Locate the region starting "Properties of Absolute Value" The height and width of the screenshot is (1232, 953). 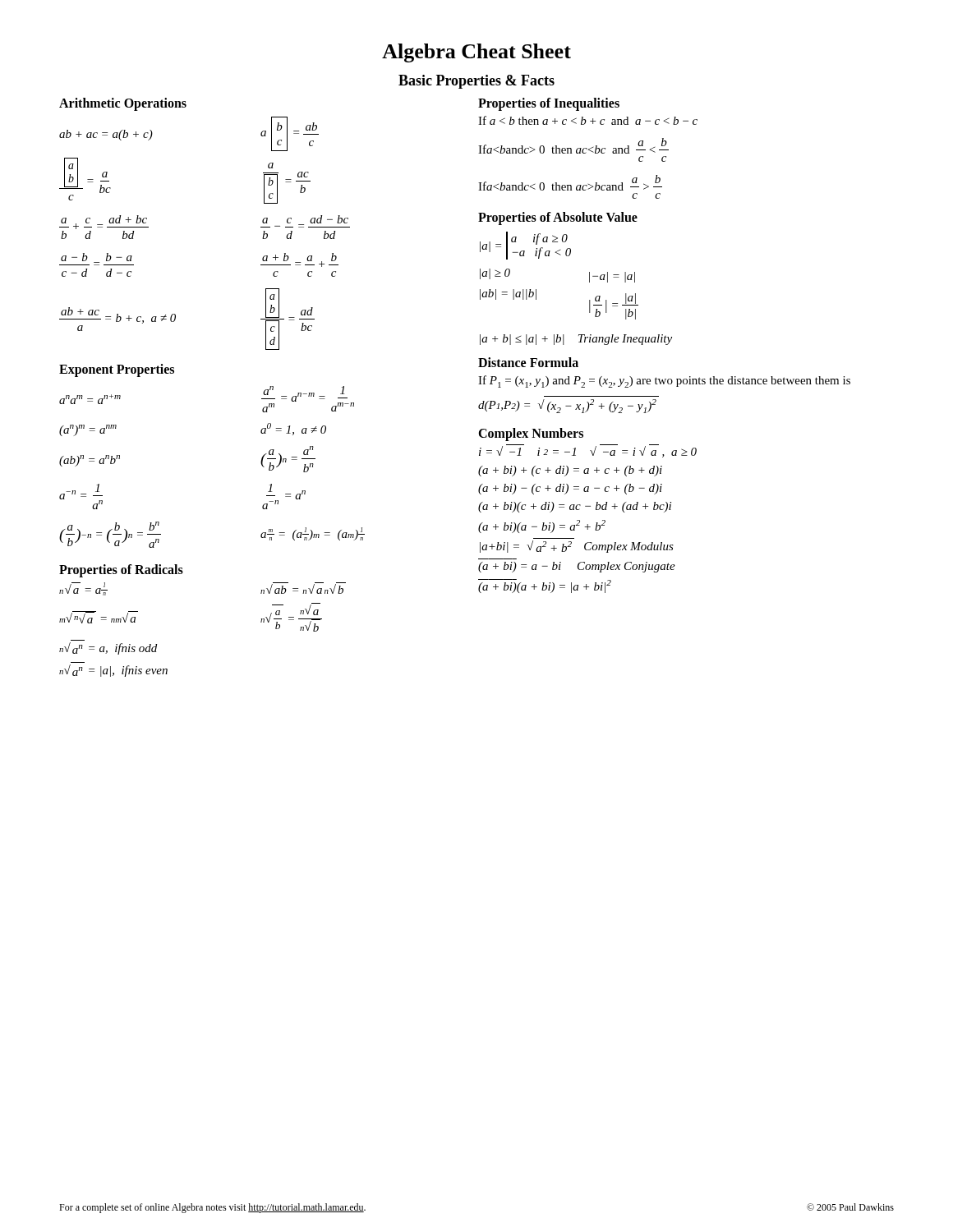click(558, 217)
